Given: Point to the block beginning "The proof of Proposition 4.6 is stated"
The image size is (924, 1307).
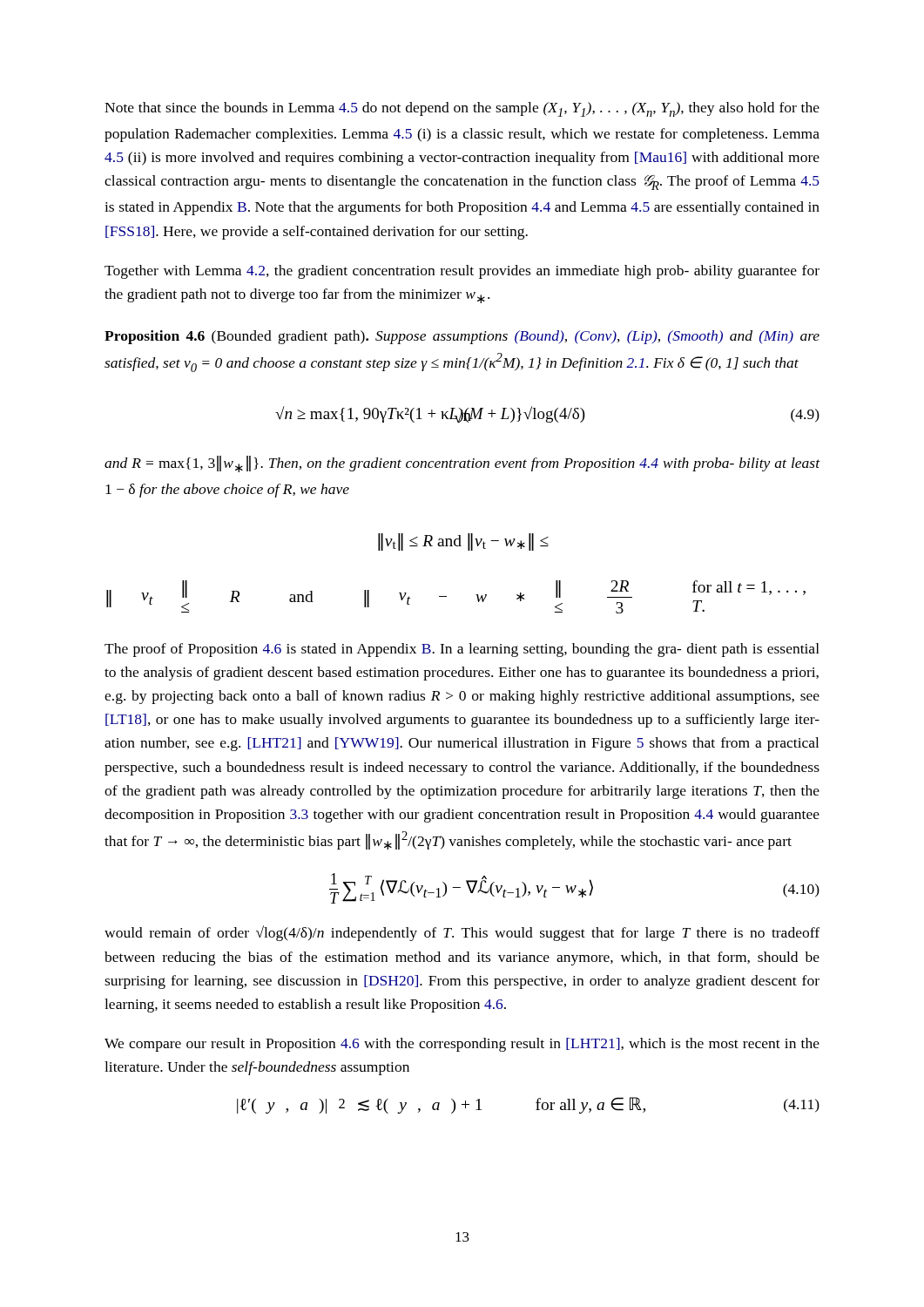Looking at the screenshot, I should point(462,746).
